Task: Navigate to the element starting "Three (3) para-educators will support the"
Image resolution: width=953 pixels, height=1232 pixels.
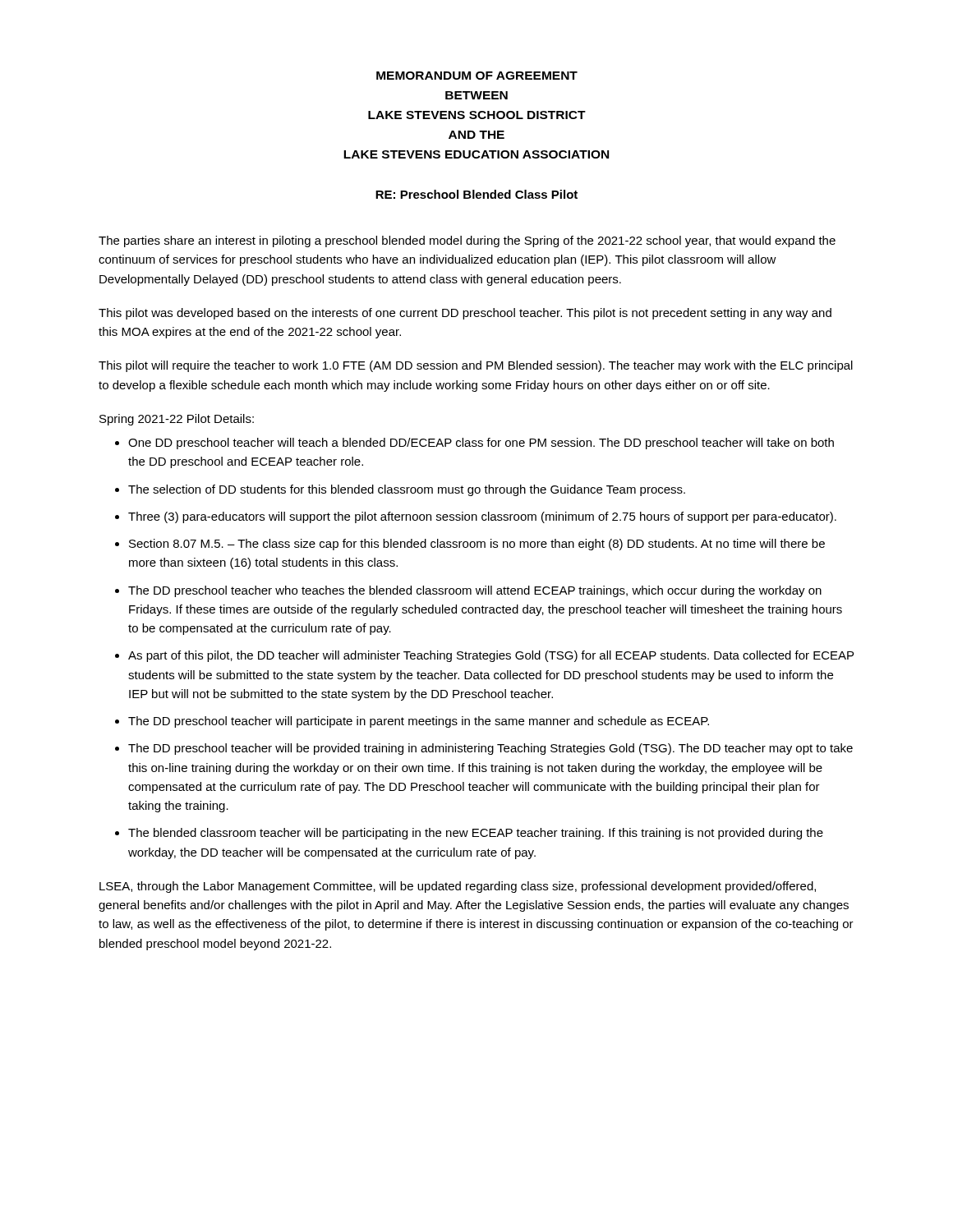Action: pos(483,516)
